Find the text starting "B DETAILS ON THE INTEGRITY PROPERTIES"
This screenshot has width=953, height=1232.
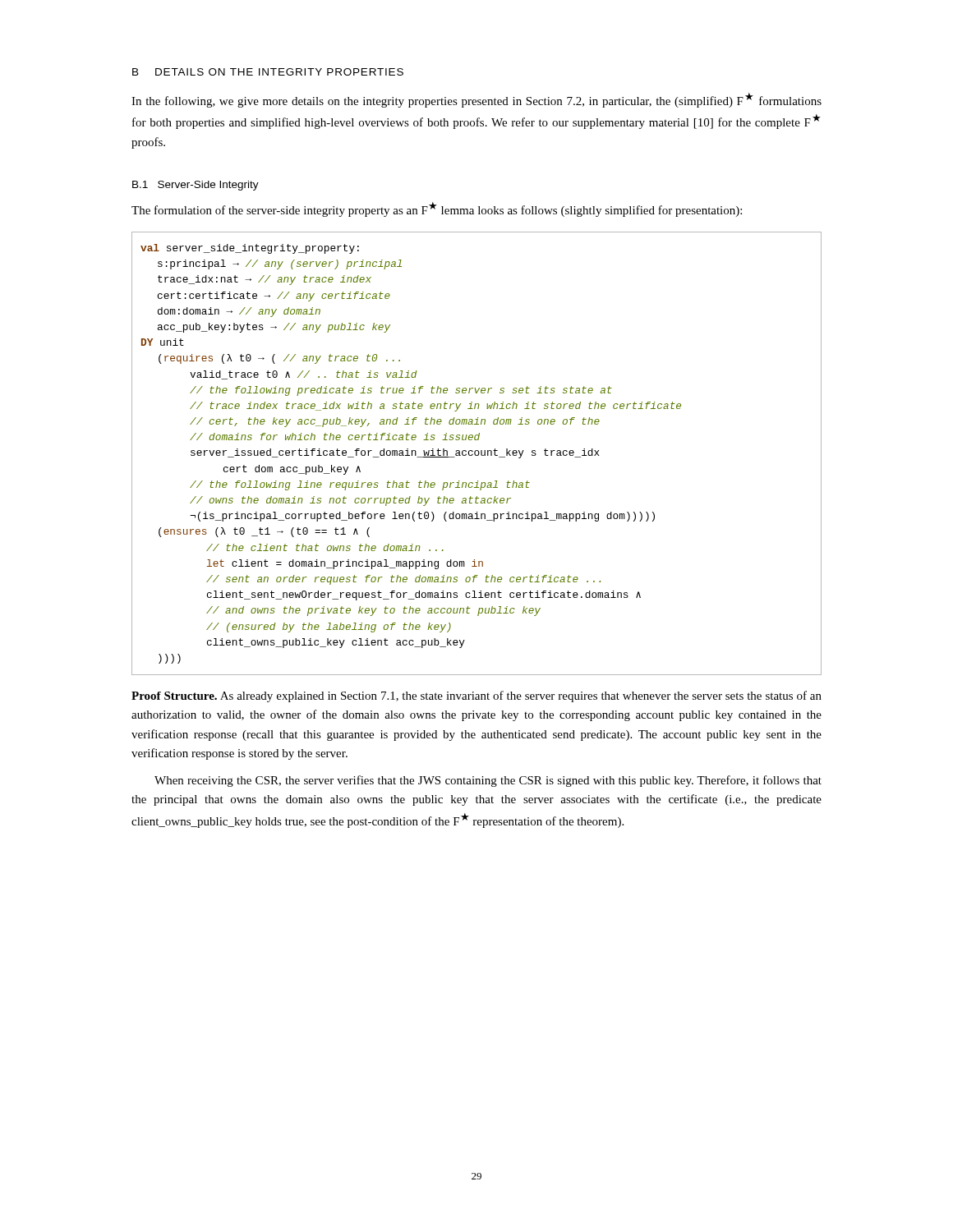(x=268, y=72)
